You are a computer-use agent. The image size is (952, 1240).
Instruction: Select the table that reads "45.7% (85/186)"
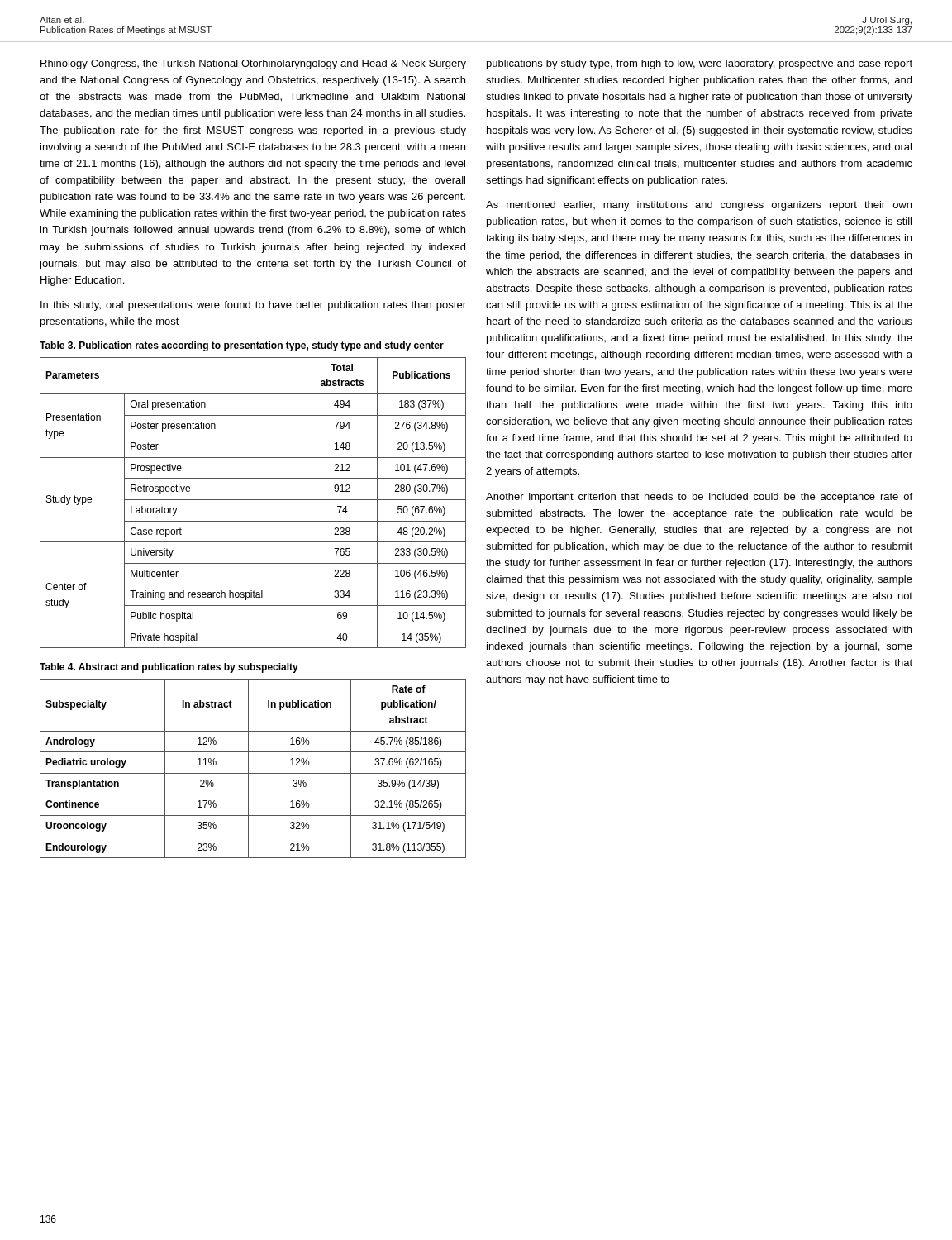coord(253,759)
